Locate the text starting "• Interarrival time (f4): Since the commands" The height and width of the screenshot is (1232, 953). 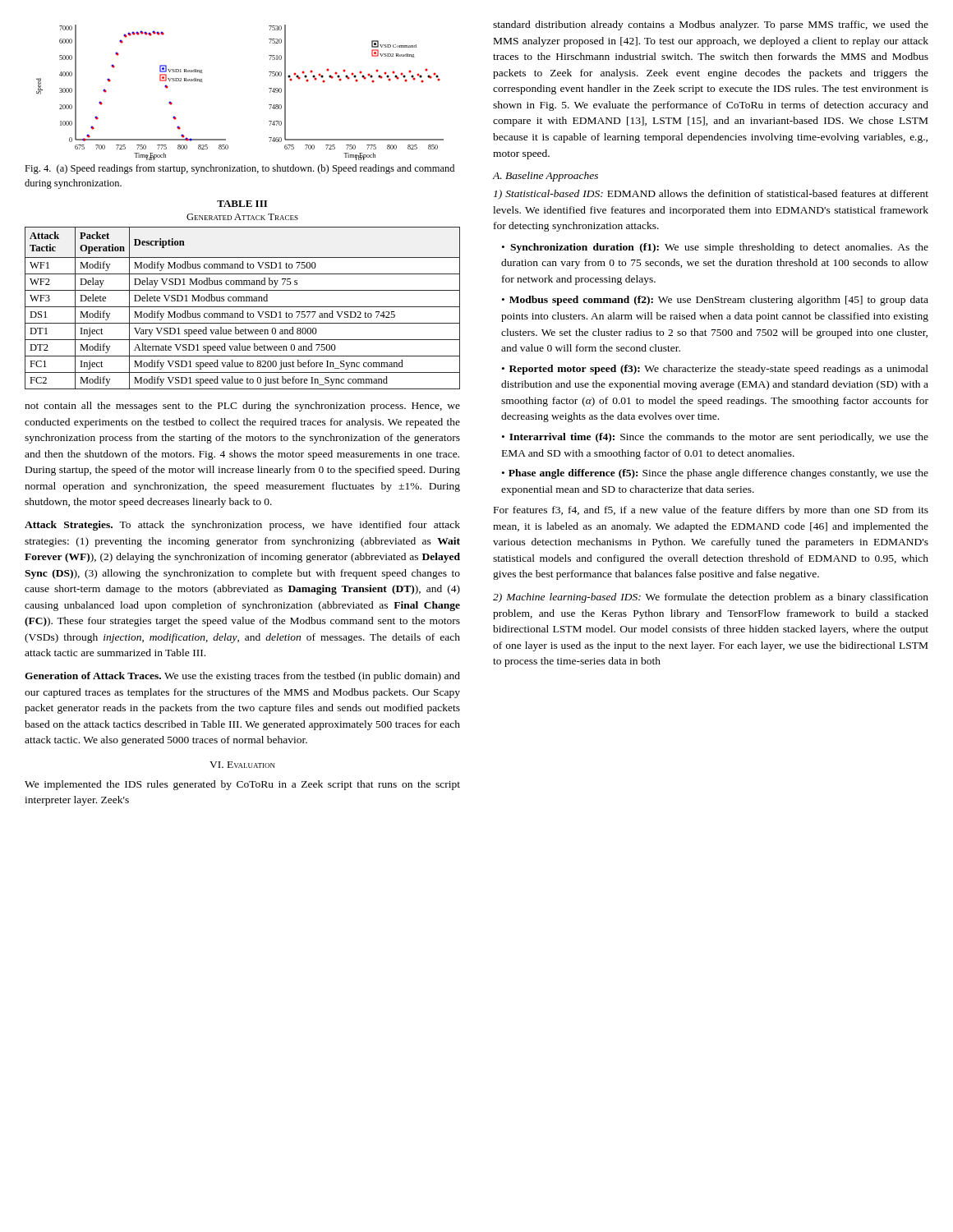coord(715,445)
